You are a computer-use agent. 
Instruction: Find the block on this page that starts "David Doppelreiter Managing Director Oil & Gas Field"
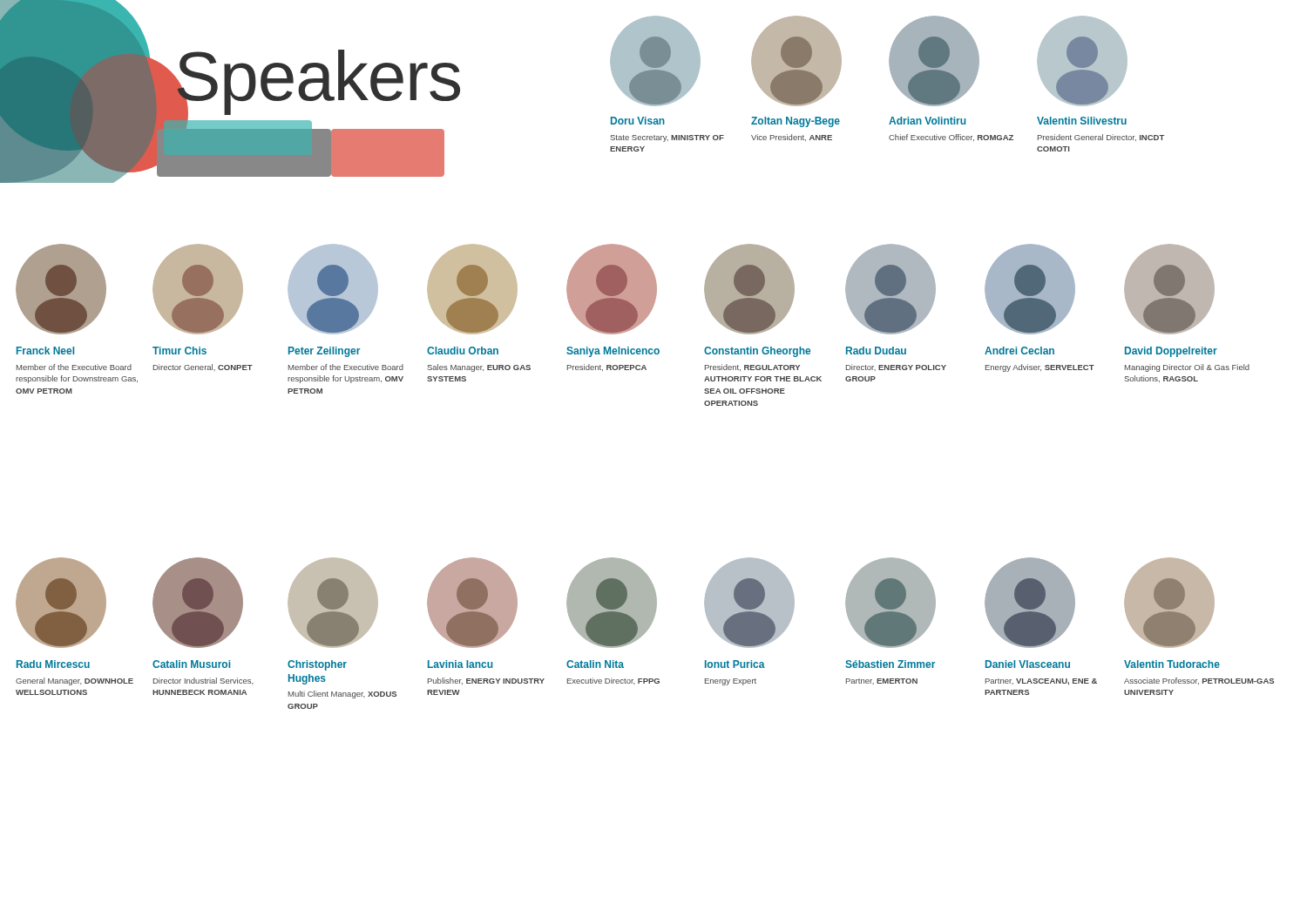point(1202,365)
